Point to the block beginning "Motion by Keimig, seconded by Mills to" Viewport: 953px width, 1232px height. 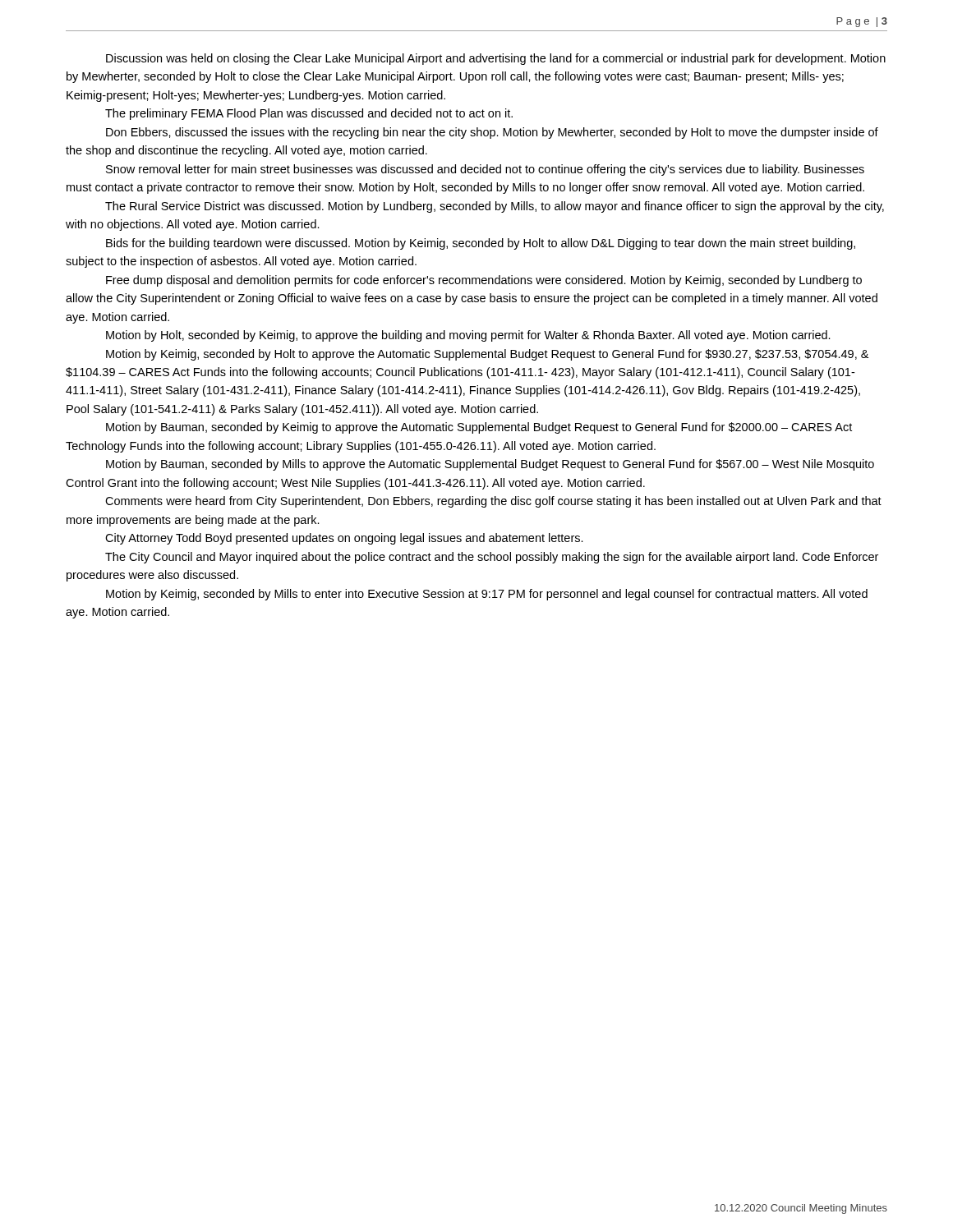[x=476, y=603]
